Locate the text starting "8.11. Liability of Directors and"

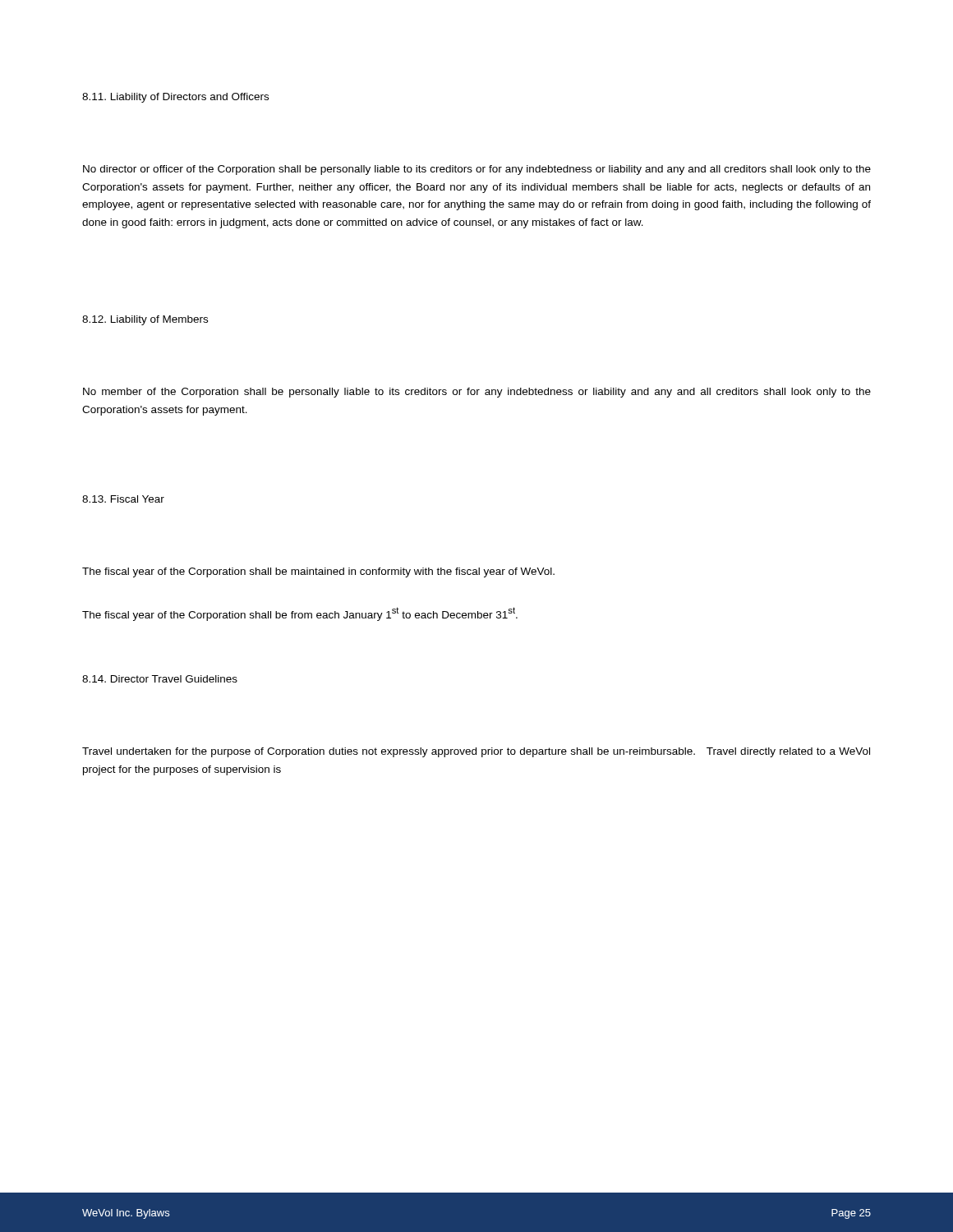(x=176, y=96)
